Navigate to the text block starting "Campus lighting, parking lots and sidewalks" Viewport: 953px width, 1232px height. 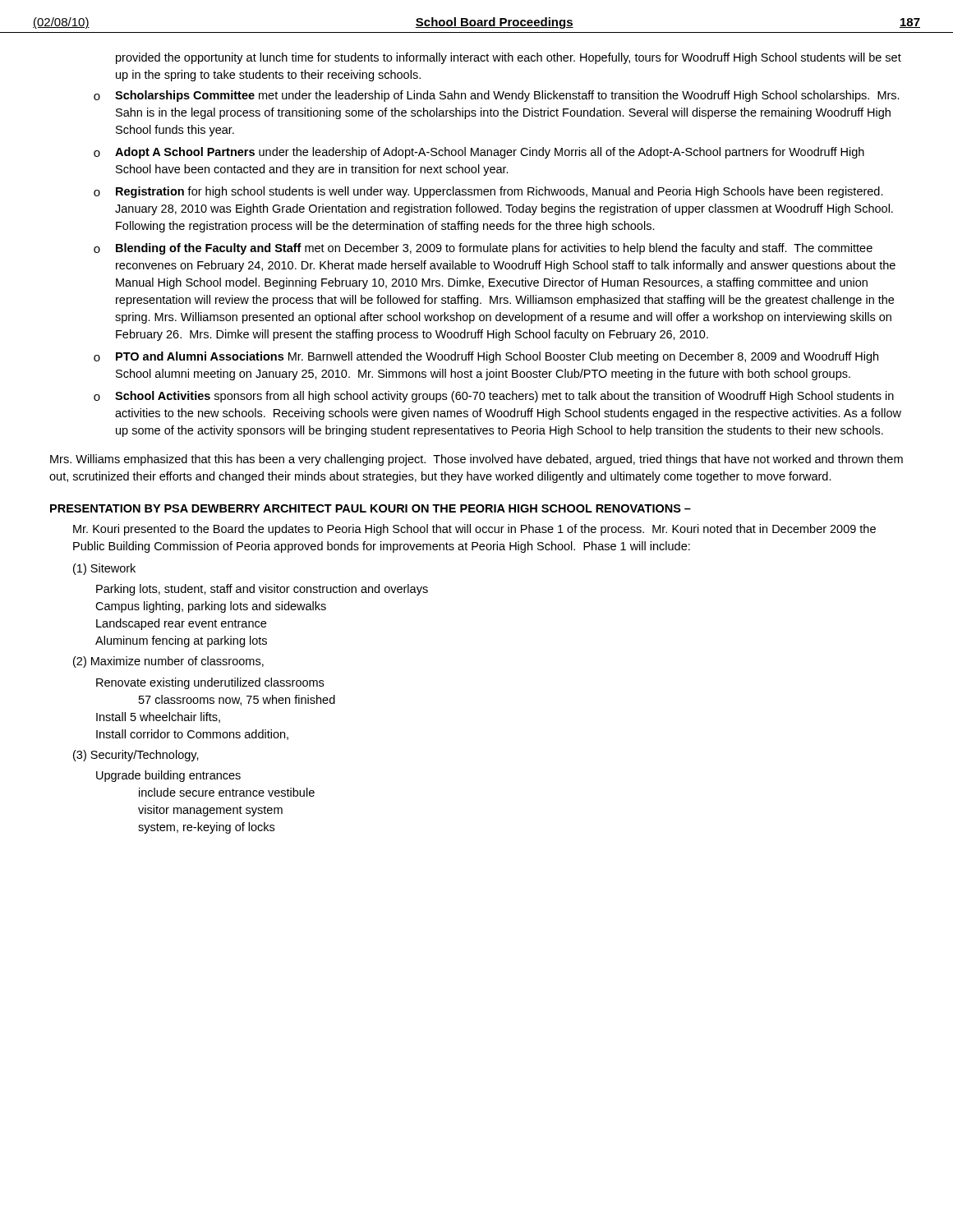(x=211, y=607)
